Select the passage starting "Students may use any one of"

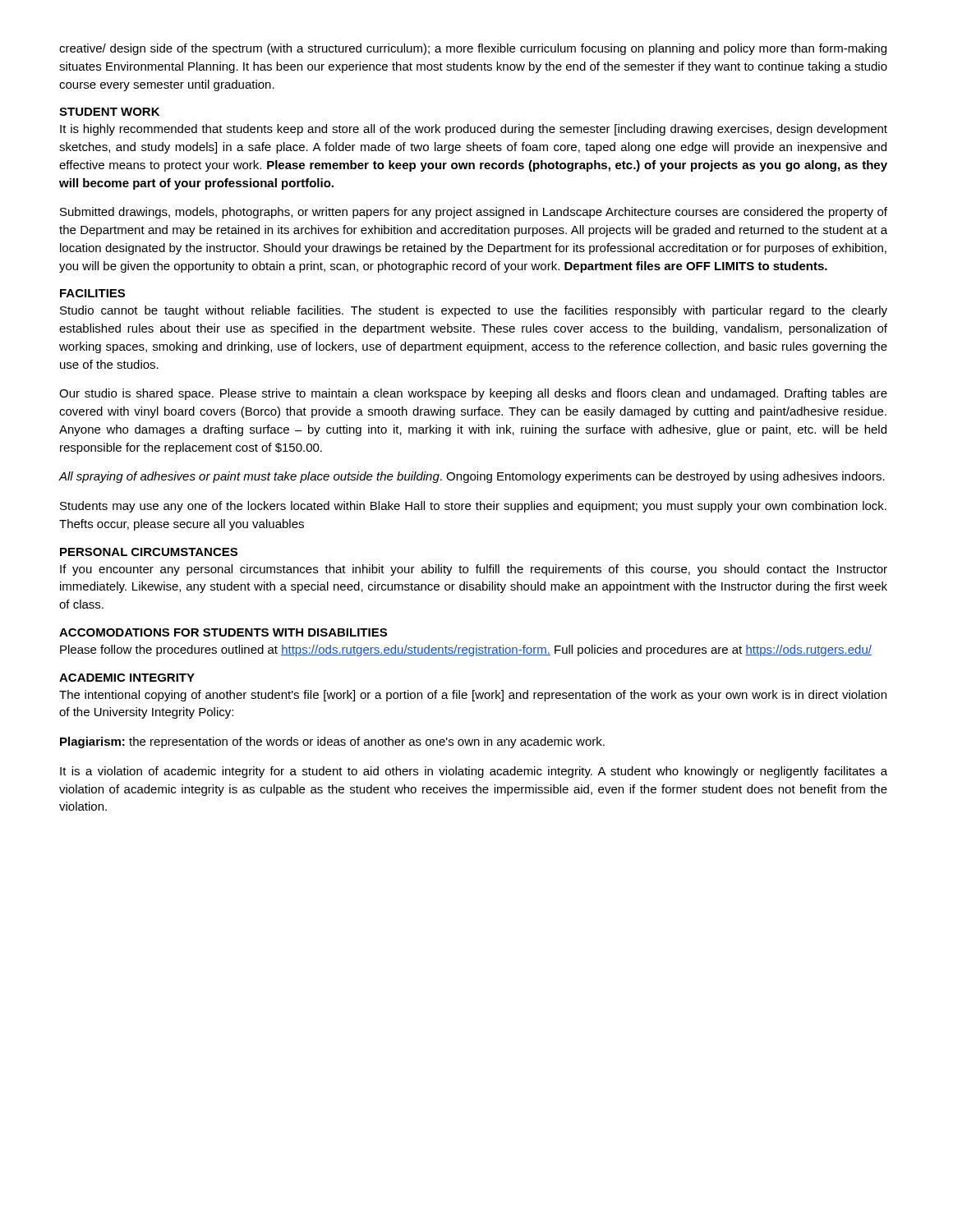(x=473, y=514)
